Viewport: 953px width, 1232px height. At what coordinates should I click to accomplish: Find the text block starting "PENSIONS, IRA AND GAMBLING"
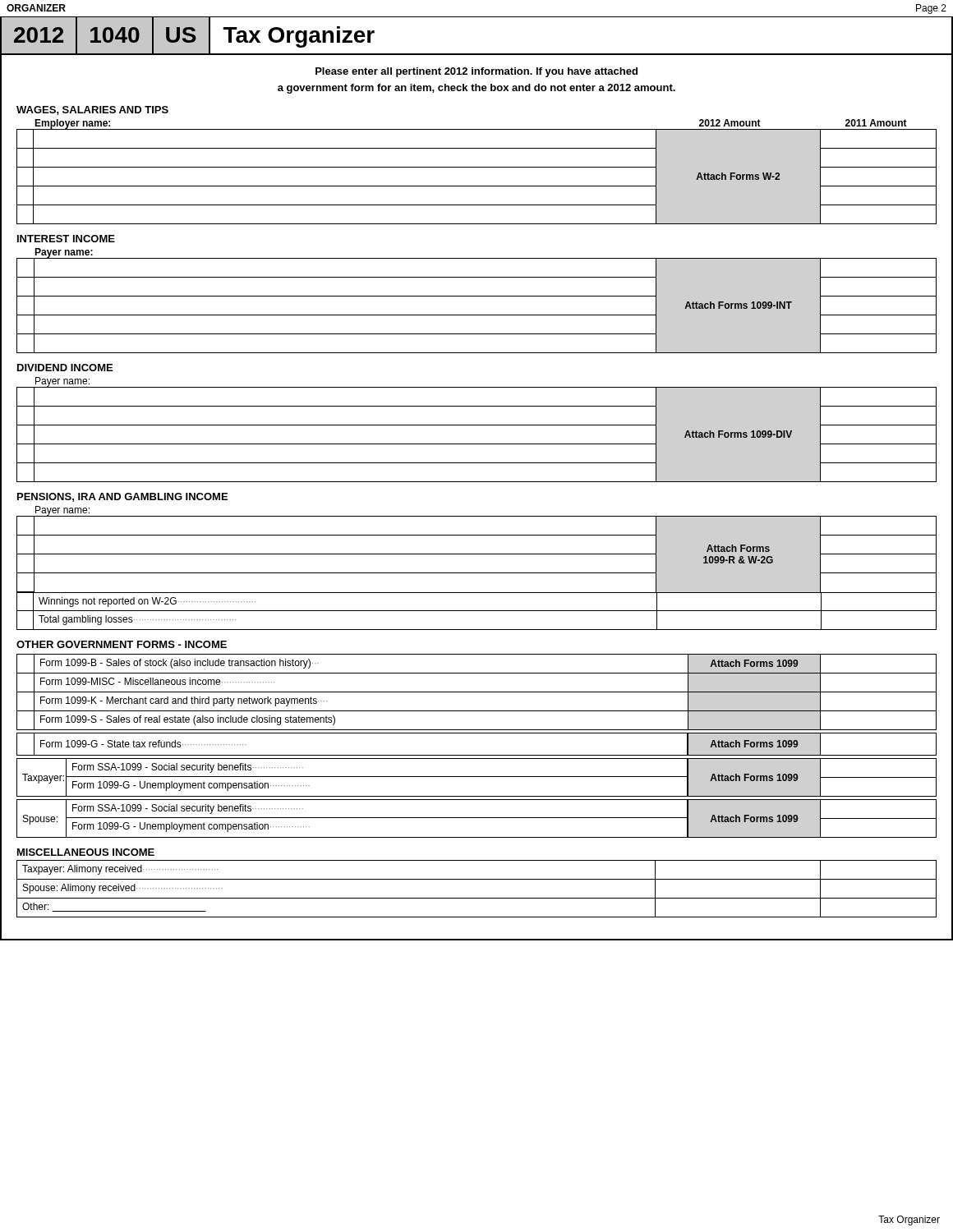coord(122,496)
